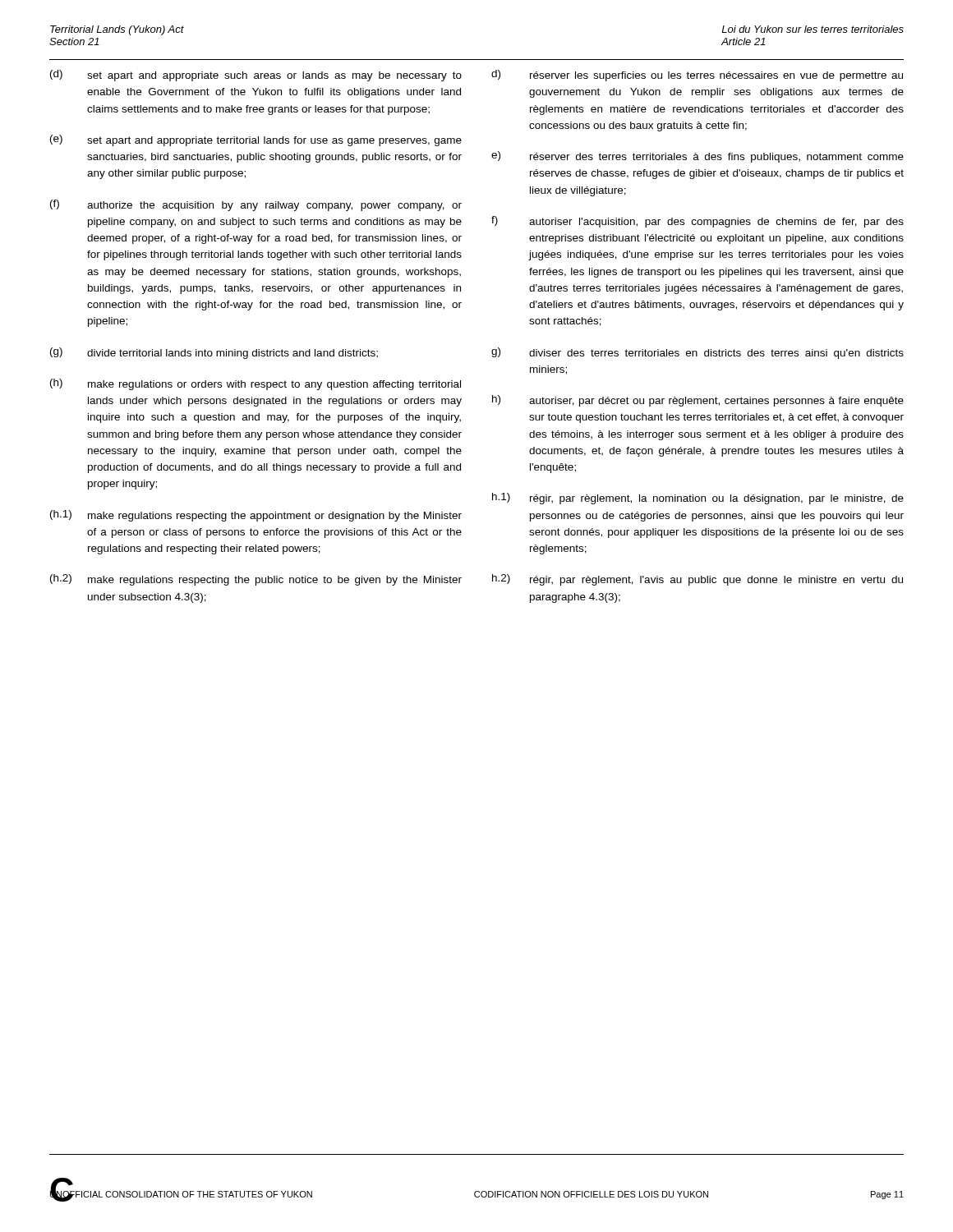953x1232 pixels.
Task: Locate the region starting "(g) divide territorial lands into"
Action: [255, 353]
